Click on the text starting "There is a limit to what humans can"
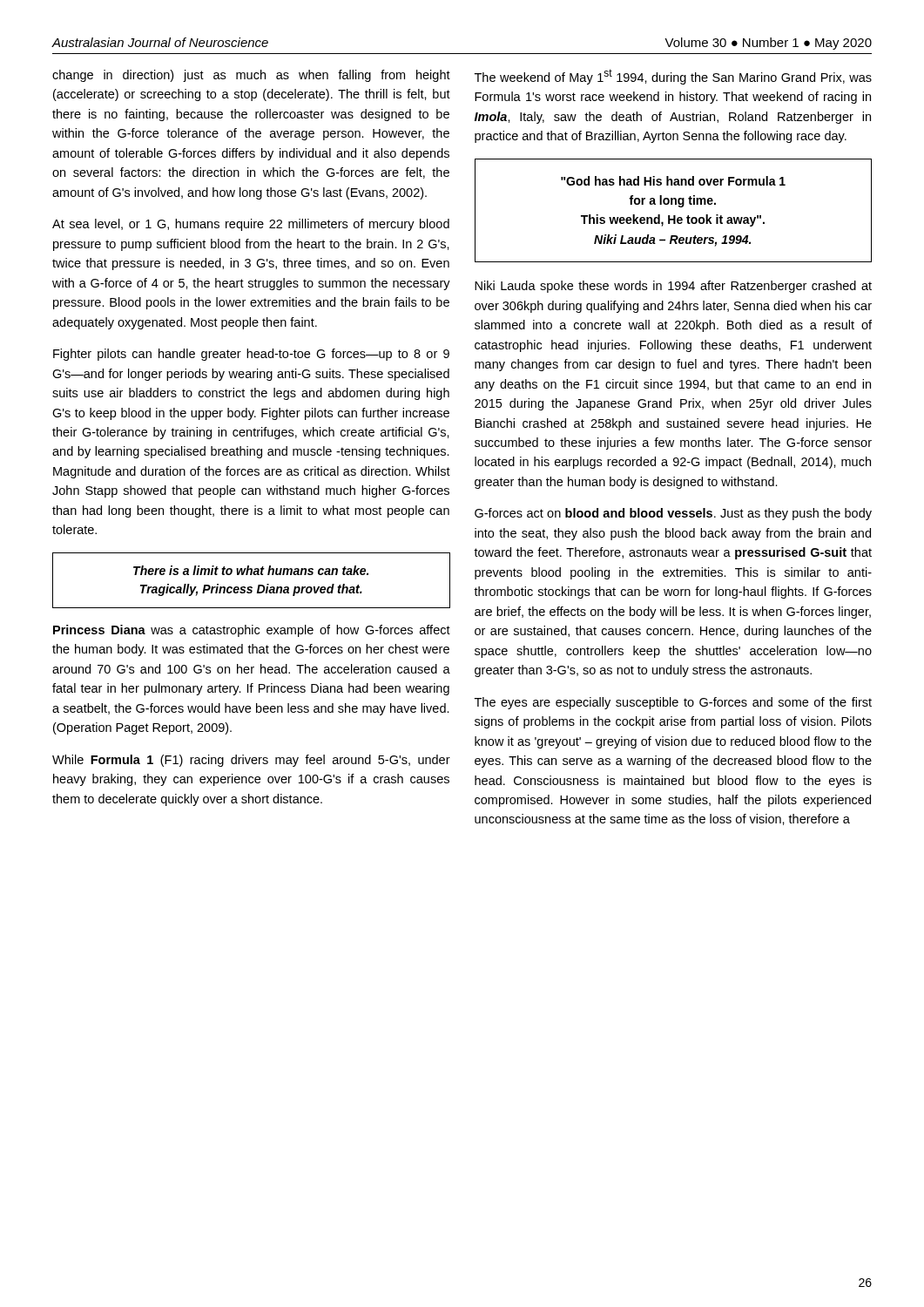Viewport: 924px width, 1307px height. pyautogui.click(x=251, y=580)
